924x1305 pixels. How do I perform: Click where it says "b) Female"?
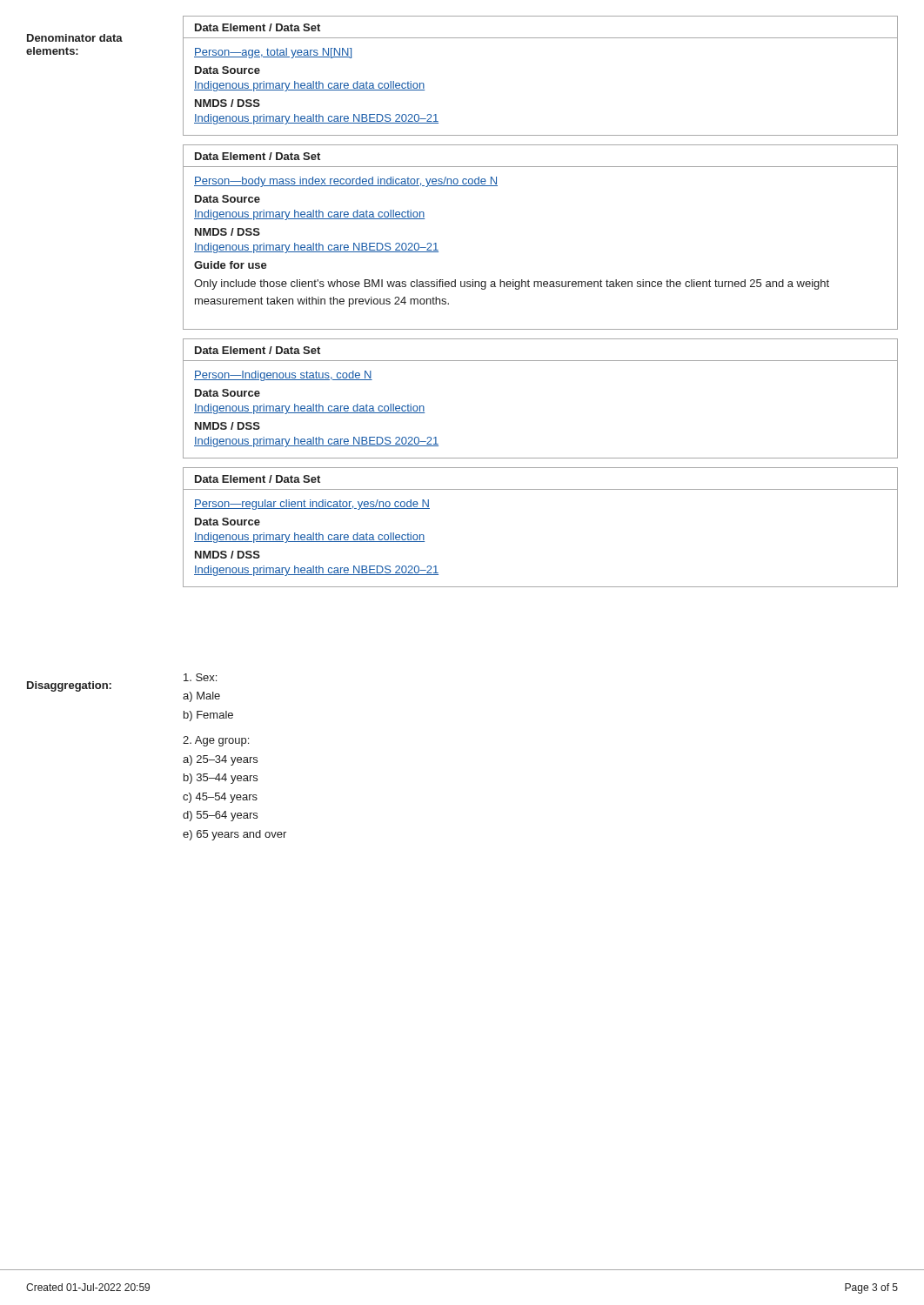click(208, 715)
